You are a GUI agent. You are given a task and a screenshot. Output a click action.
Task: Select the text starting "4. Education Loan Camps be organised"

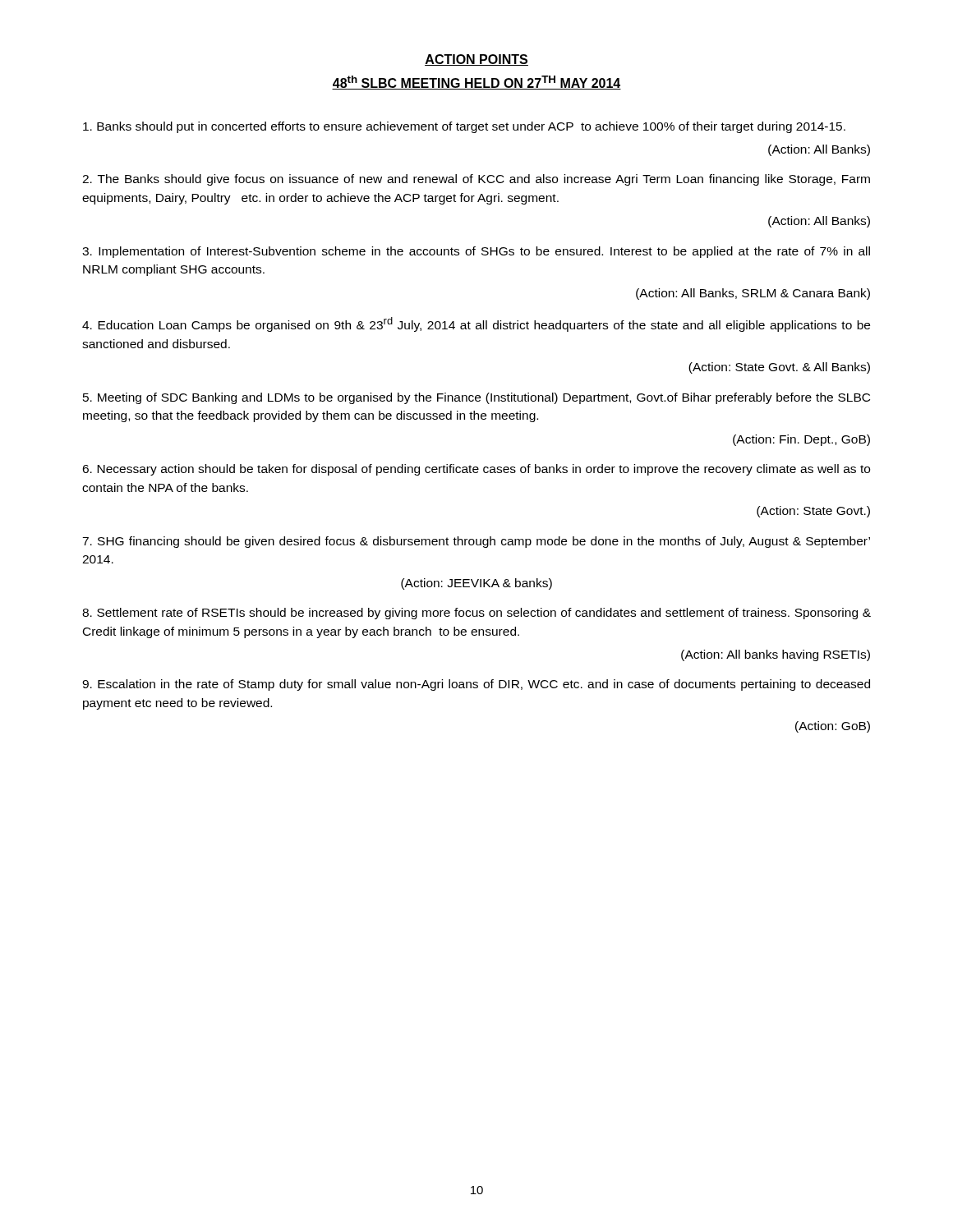(x=476, y=333)
